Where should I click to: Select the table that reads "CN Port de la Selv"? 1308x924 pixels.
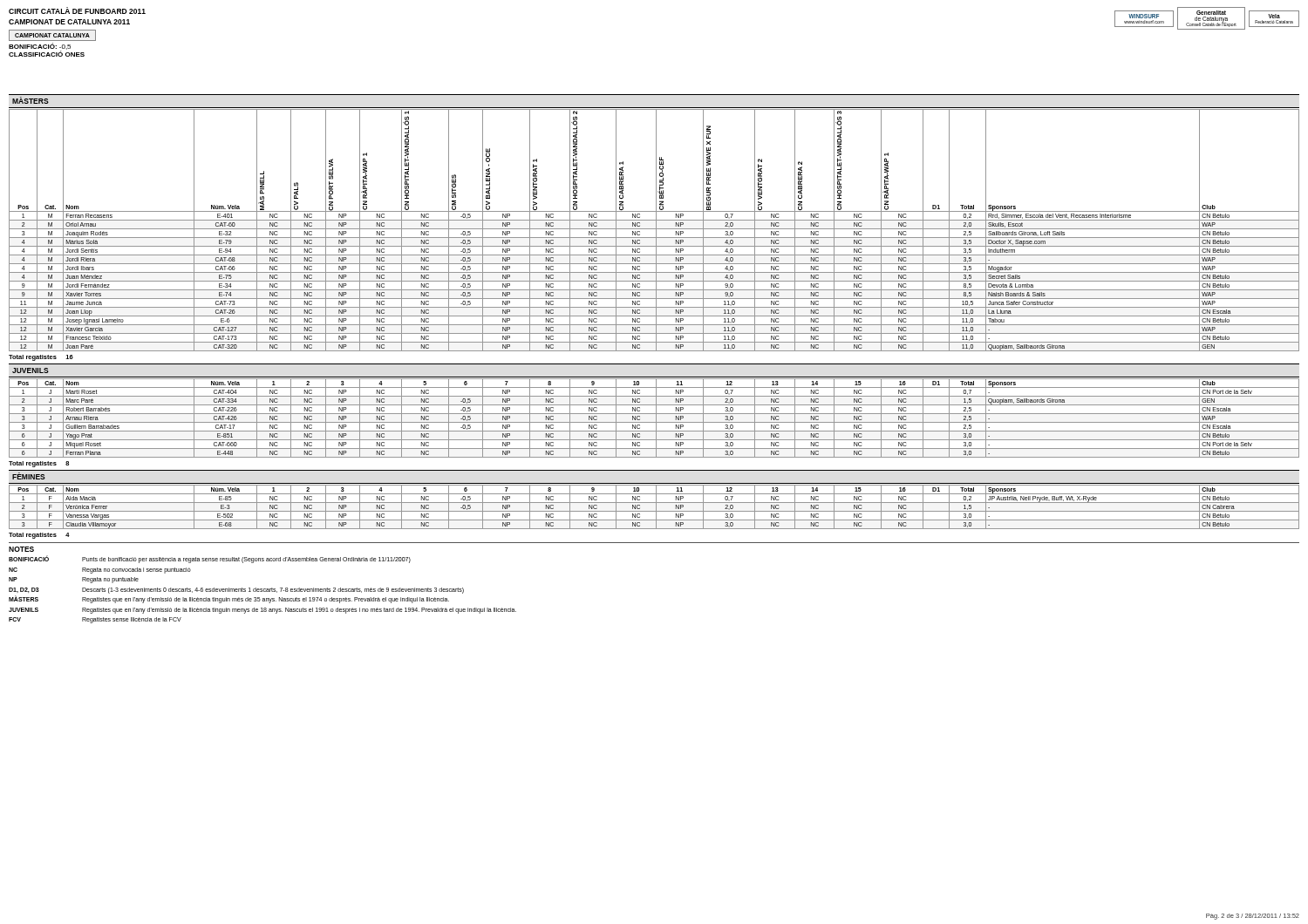pos(654,418)
